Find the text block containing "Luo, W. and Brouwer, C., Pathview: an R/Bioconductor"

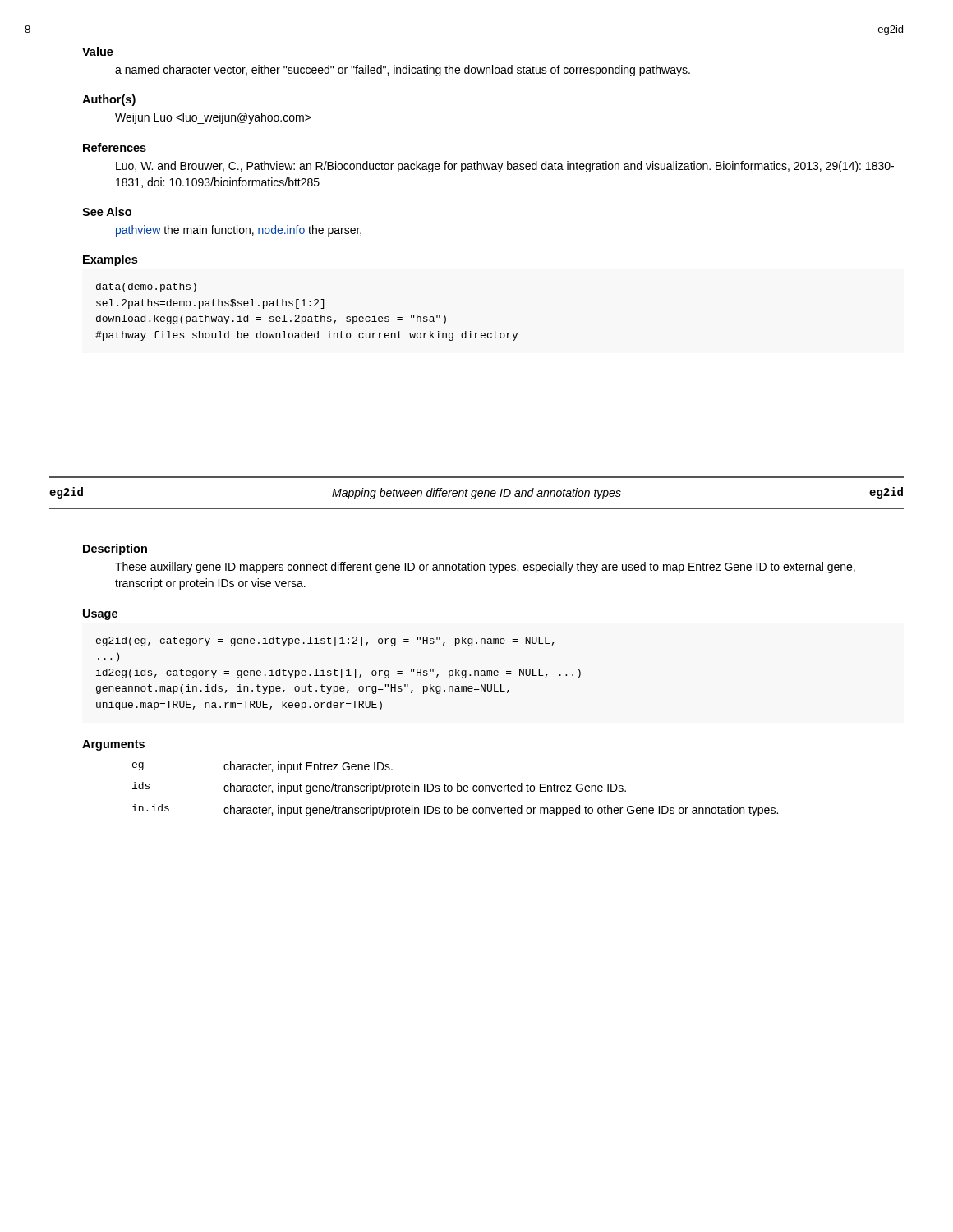point(509,174)
